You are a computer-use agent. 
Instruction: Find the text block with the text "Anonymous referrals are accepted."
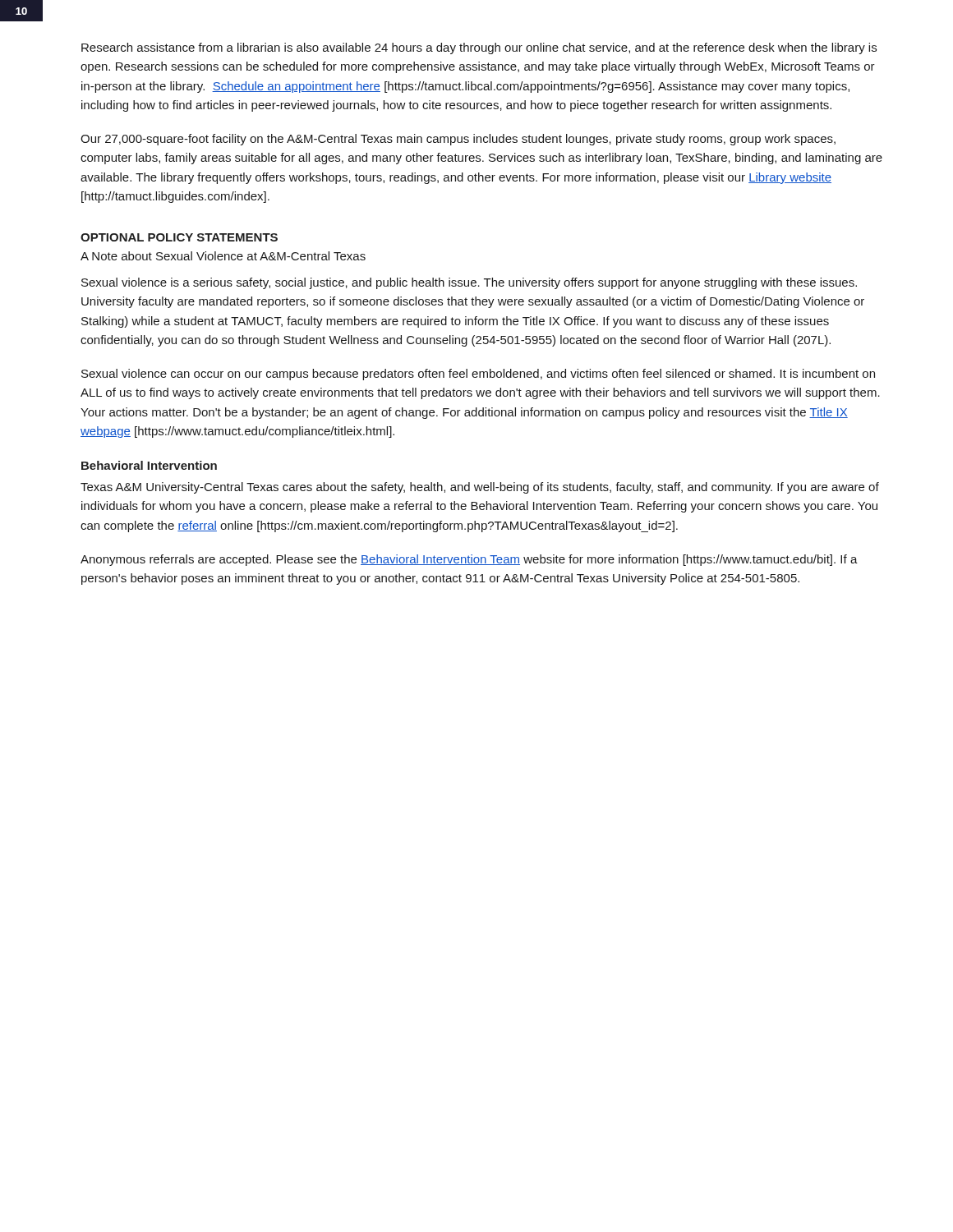coord(469,568)
